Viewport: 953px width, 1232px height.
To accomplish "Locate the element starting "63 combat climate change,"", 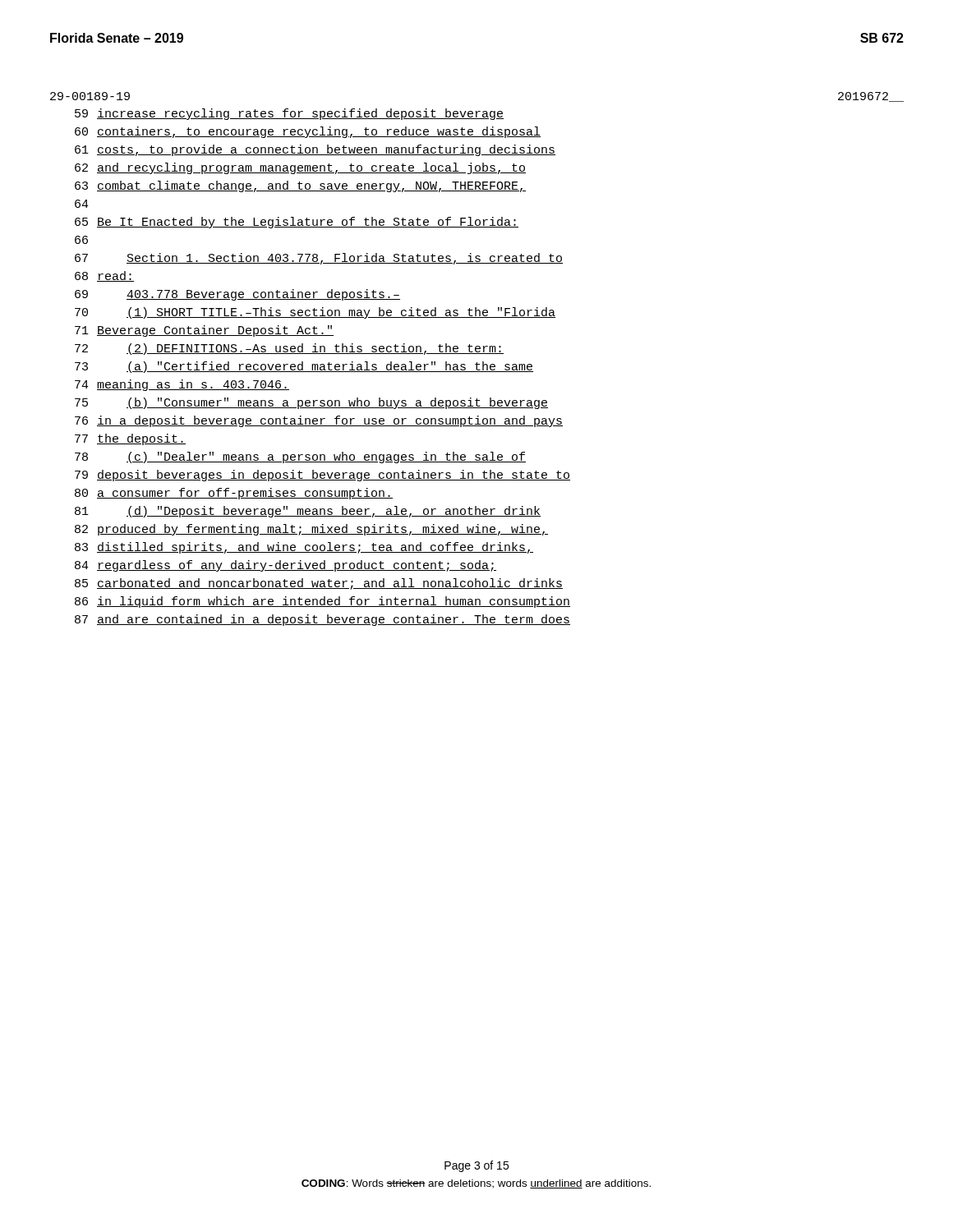I will pos(476,187).
